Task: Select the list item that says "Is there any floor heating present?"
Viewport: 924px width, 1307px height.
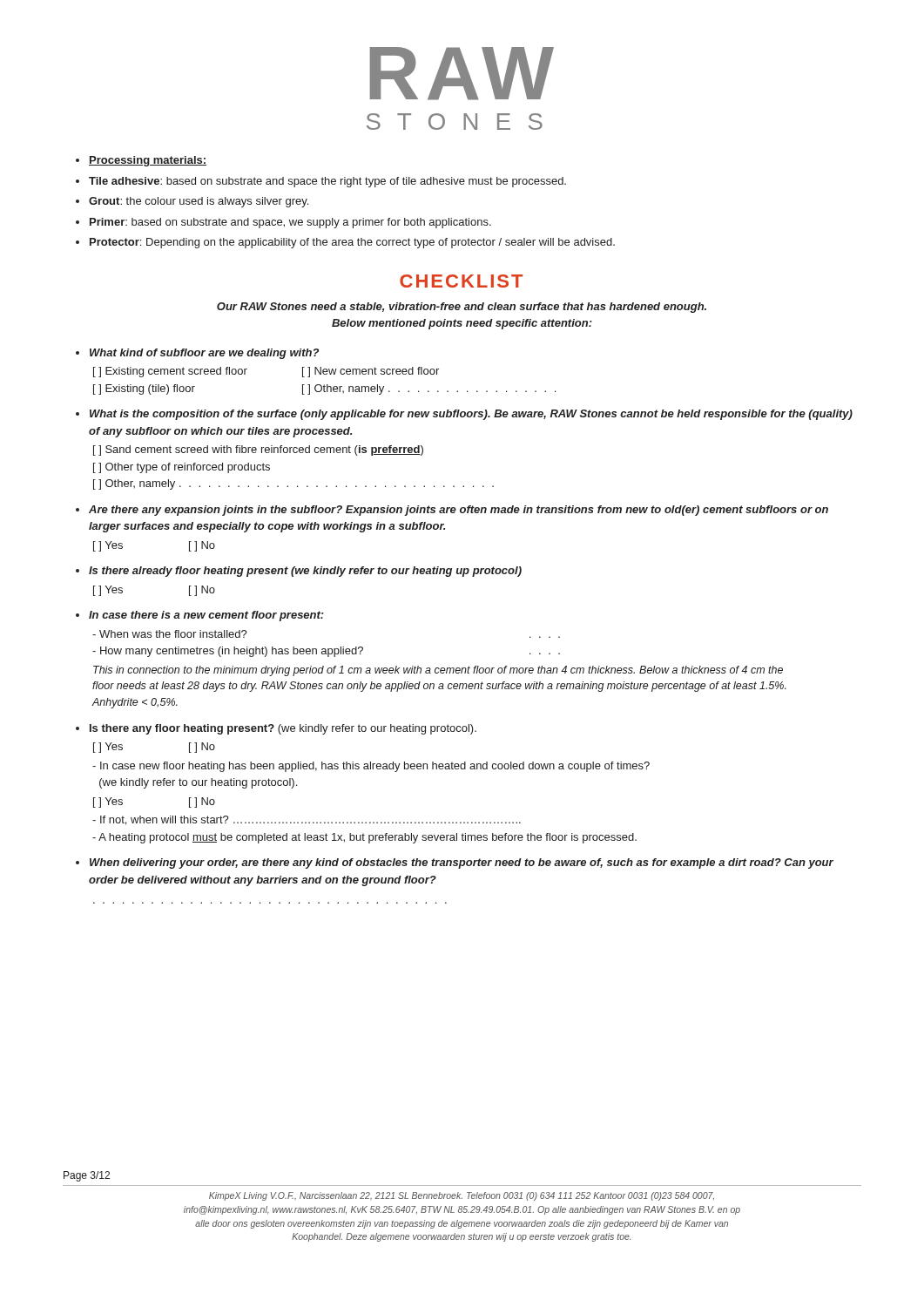Action: [x=283, y=729]
